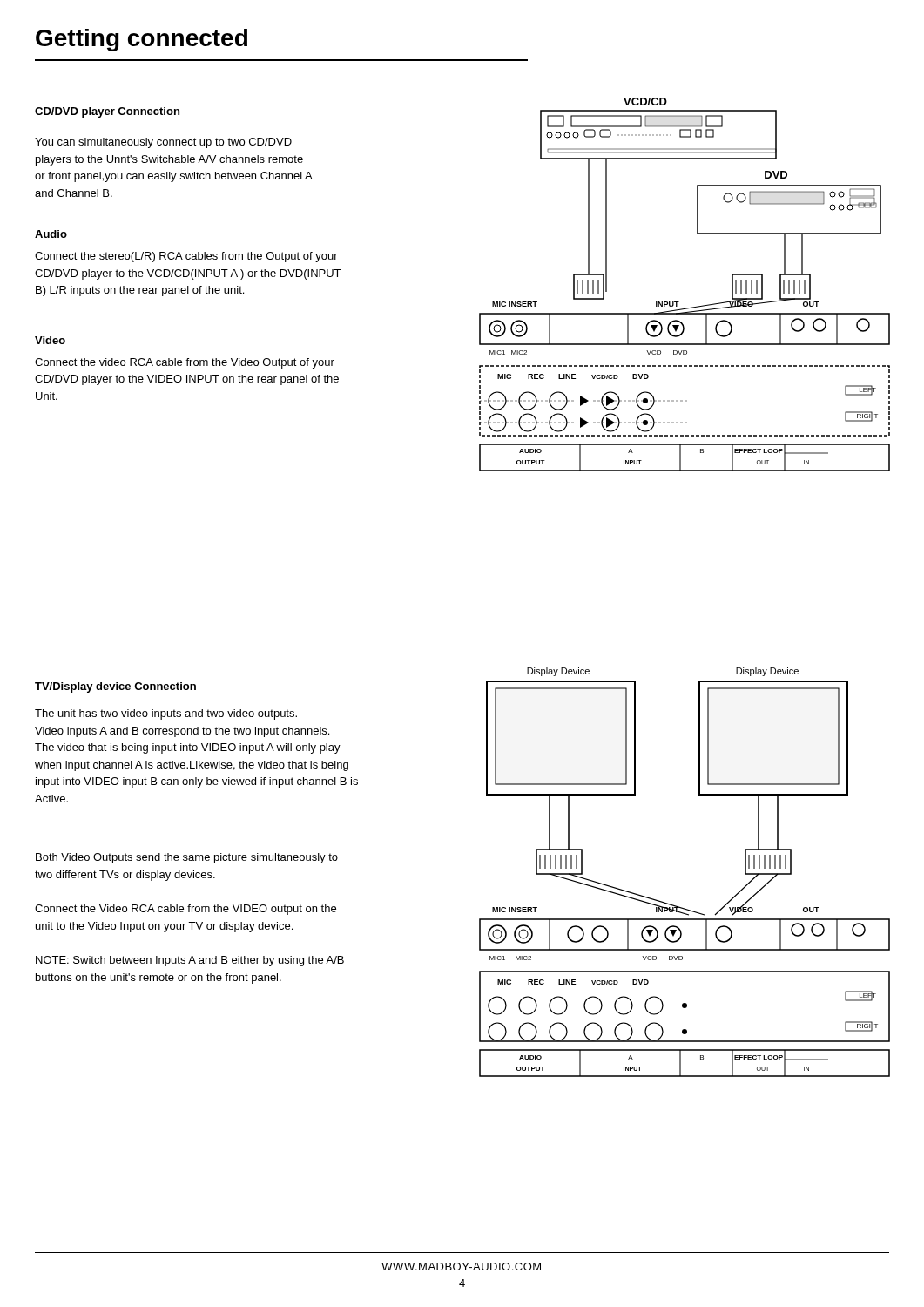Click on the element starting "You can simultaneously"
This screenshot has width=924, height=1307.
click(174, 167)
